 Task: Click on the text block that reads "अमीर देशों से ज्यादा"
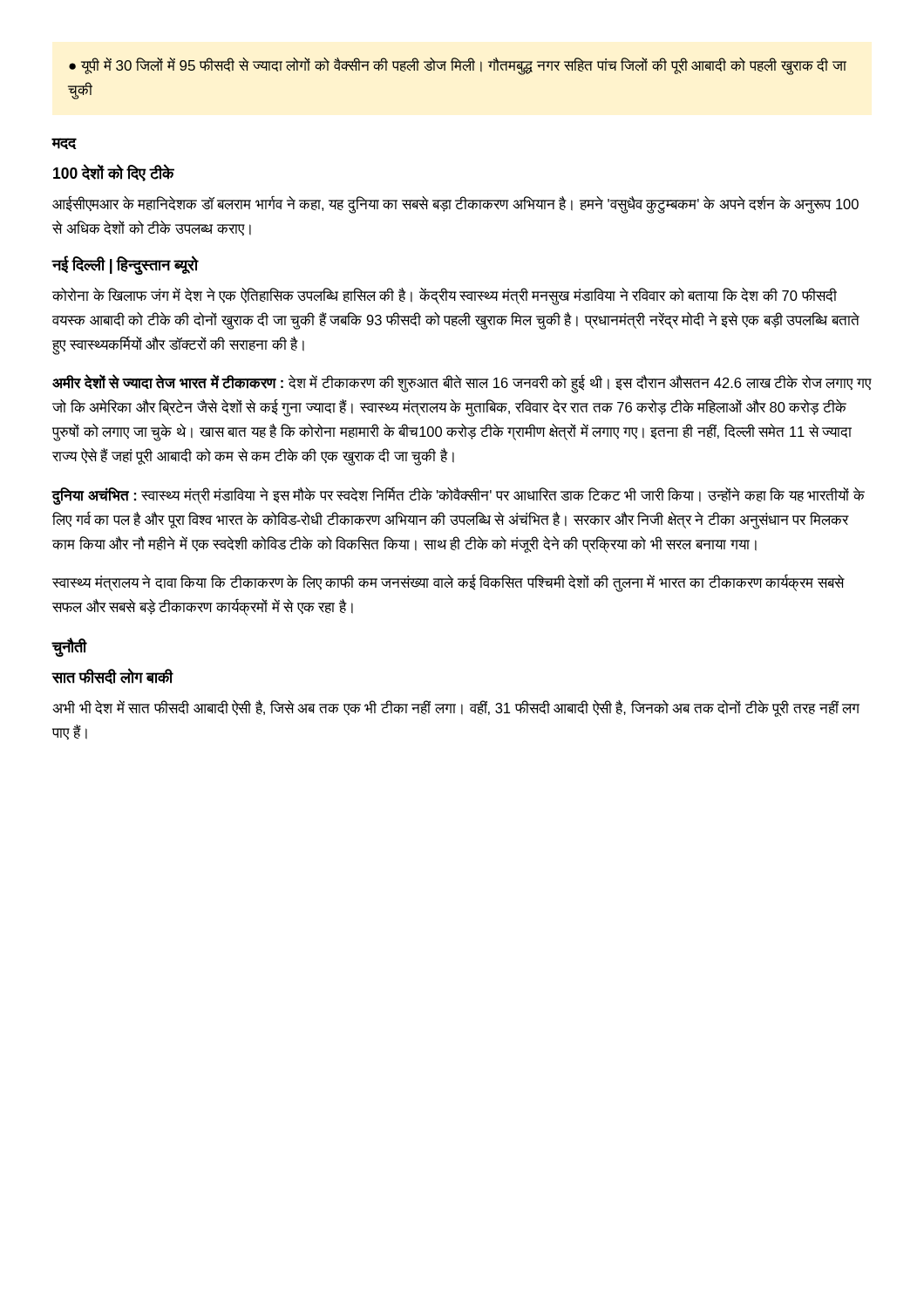(x=462, y=420)
